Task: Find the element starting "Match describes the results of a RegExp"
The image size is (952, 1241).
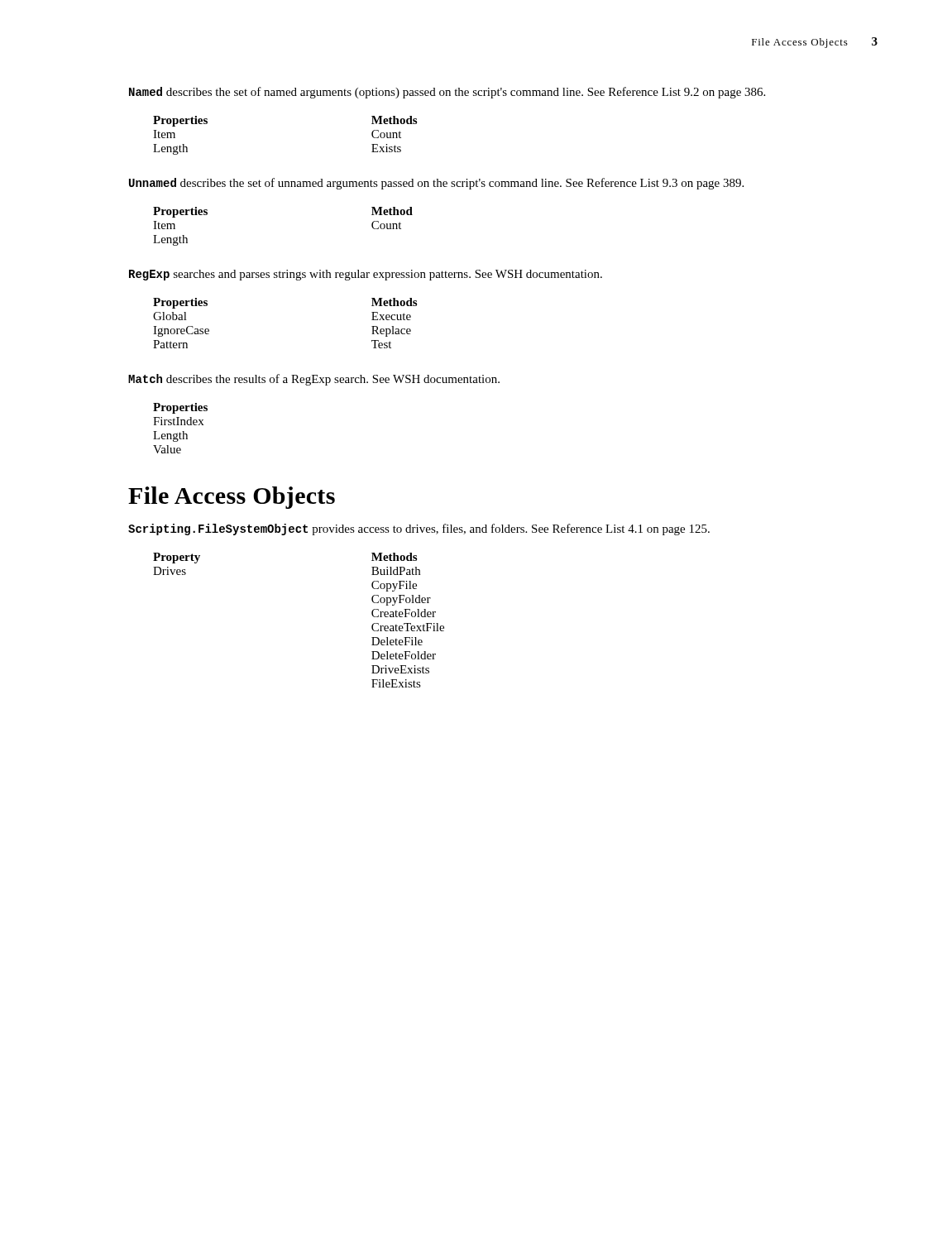Action: (x=314, y=379)
